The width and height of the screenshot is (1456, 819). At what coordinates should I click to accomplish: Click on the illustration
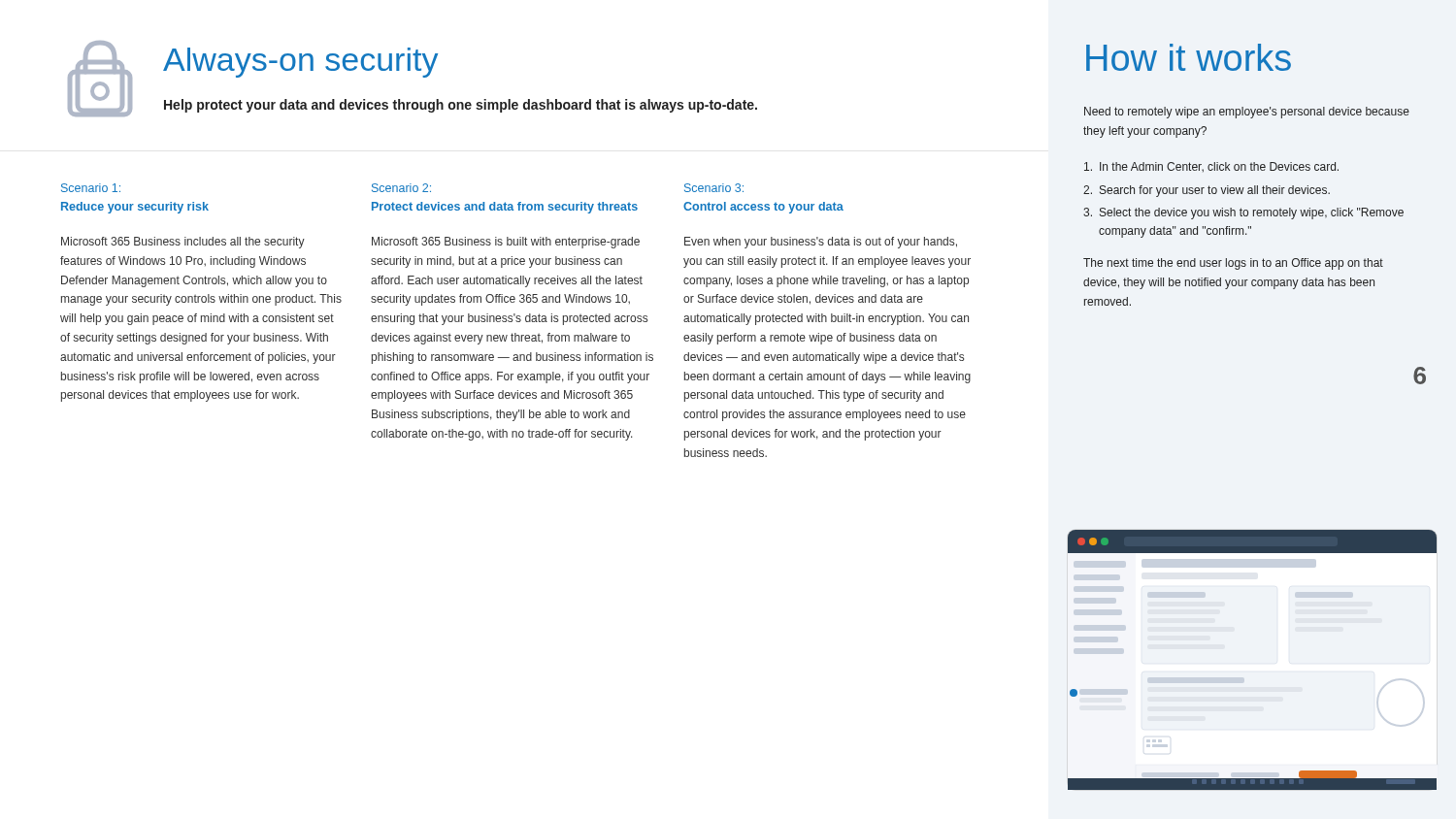click(x=100, y=75)
